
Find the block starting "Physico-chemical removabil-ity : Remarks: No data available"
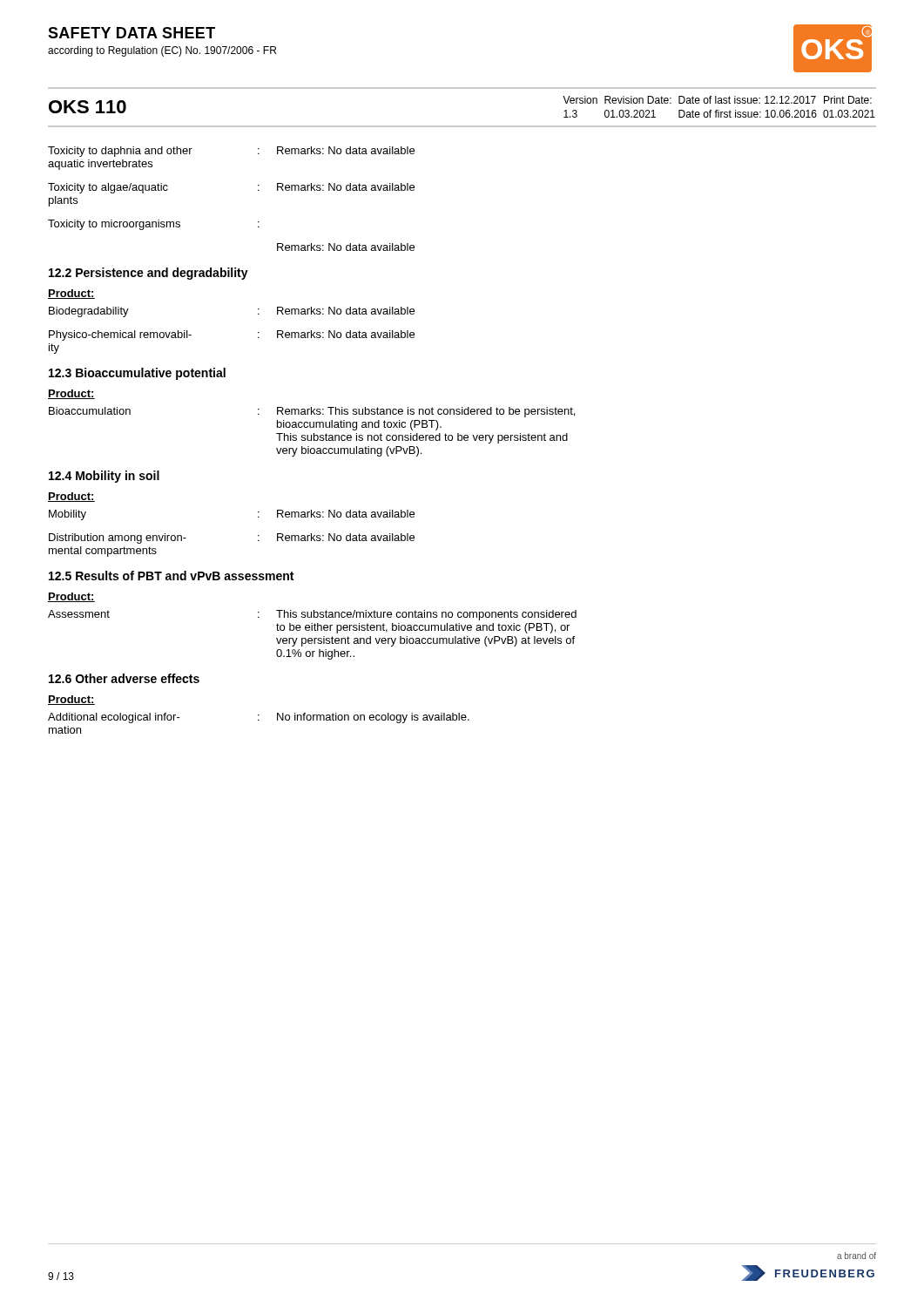click(x=120, y=335)
